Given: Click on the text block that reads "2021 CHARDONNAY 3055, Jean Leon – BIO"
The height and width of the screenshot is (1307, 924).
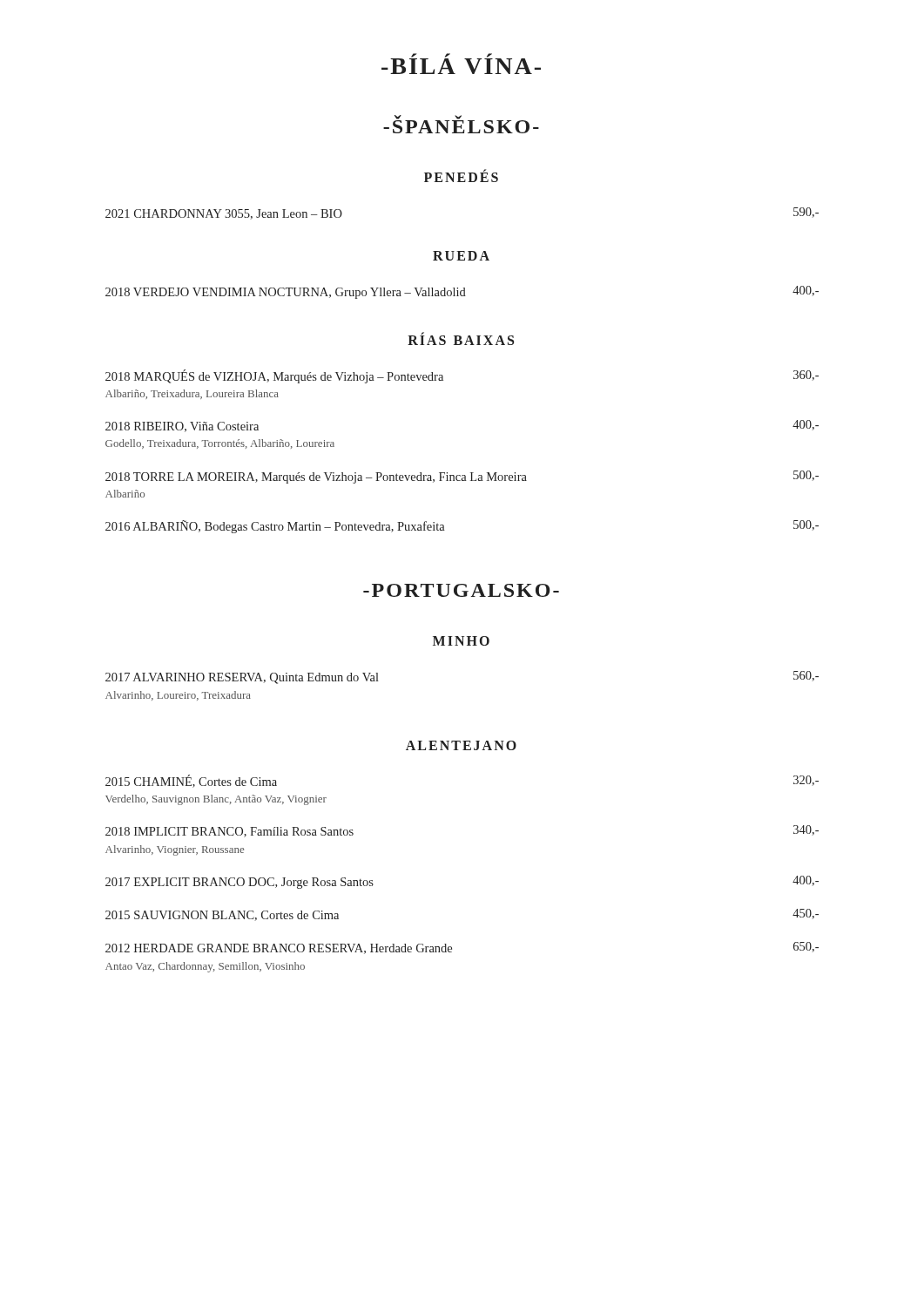Looking at the screenshot, I should coord(228,213).
